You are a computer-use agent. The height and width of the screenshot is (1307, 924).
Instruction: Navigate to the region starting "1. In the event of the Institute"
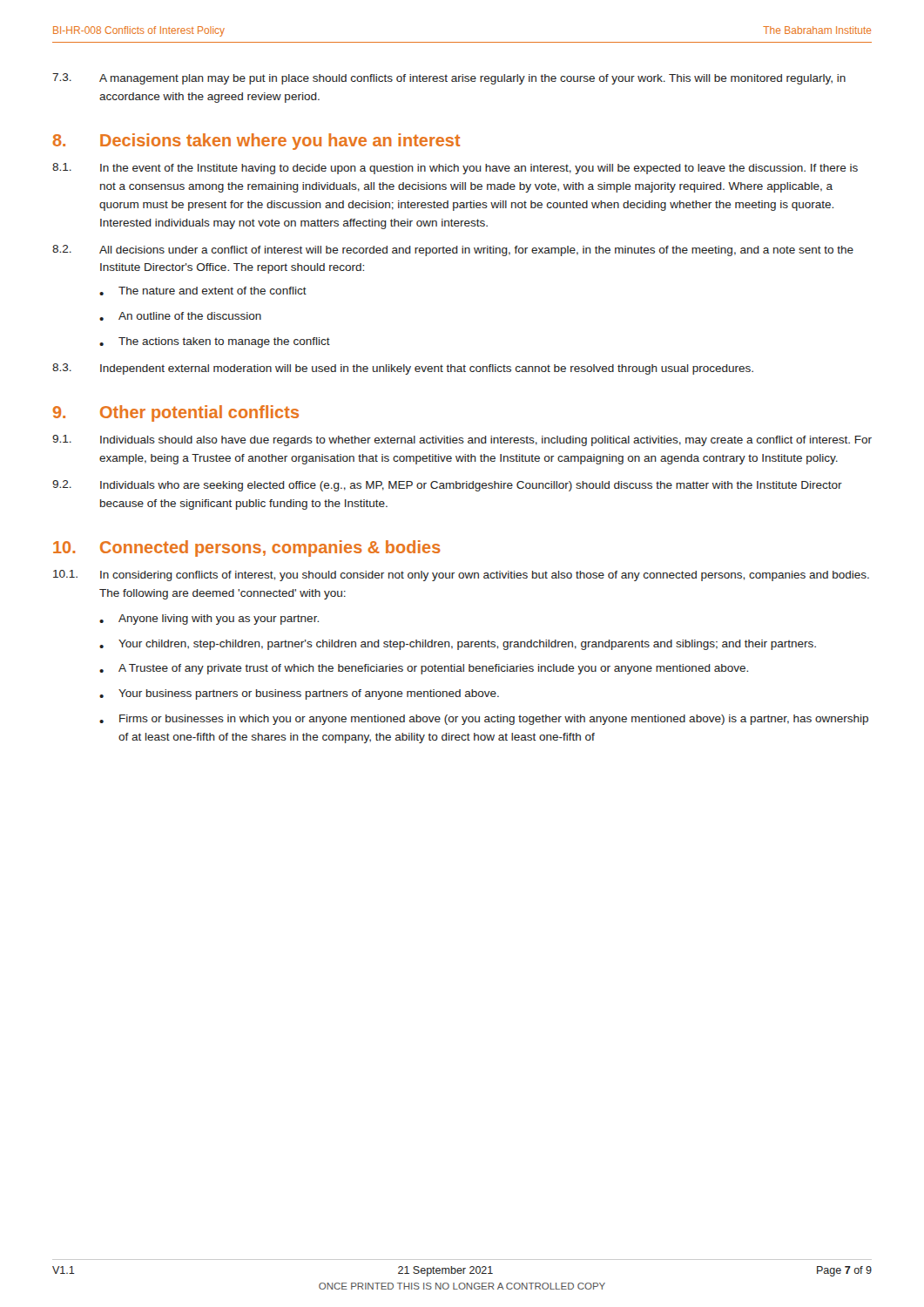[462, 196]
